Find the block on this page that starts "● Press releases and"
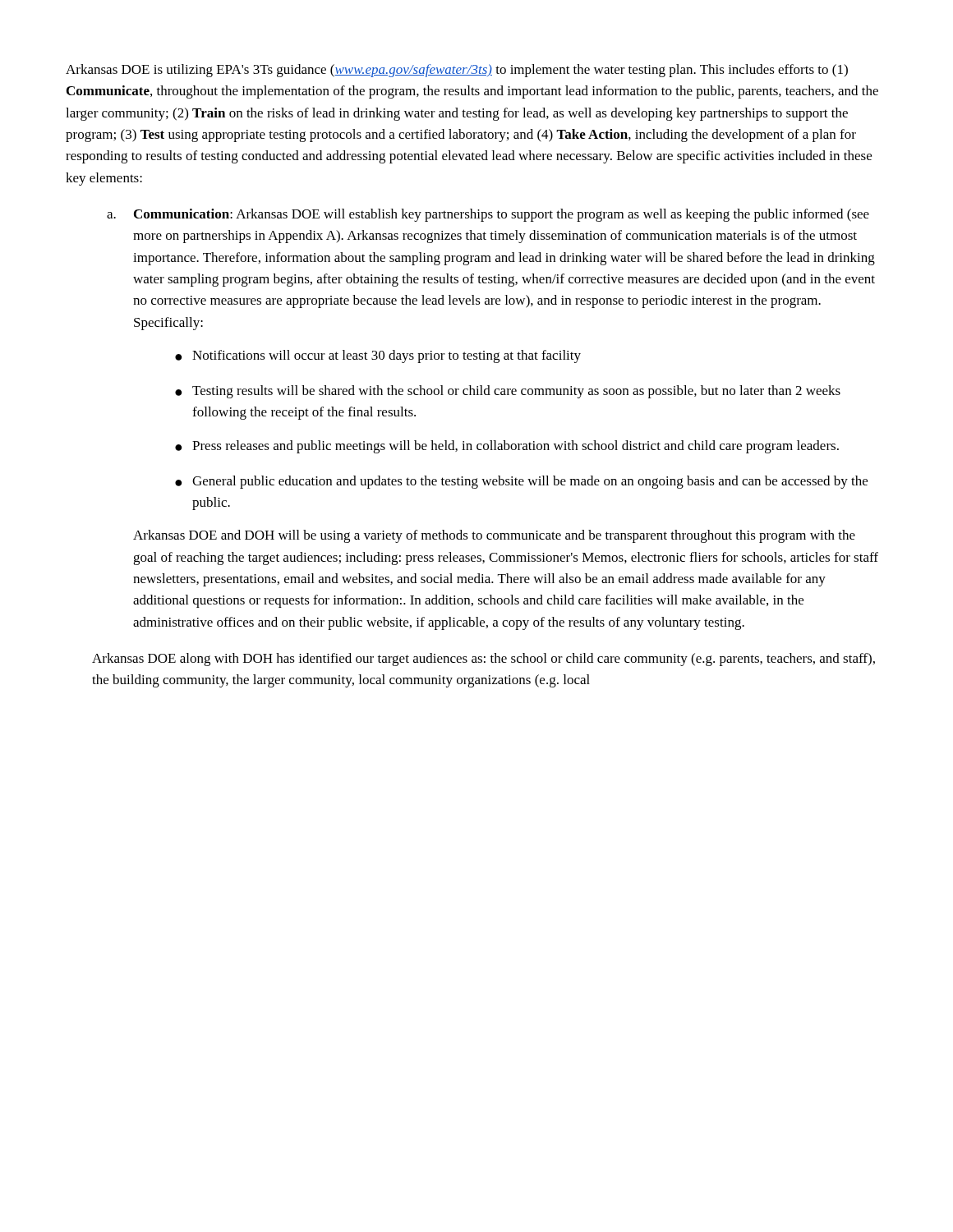 527,447
